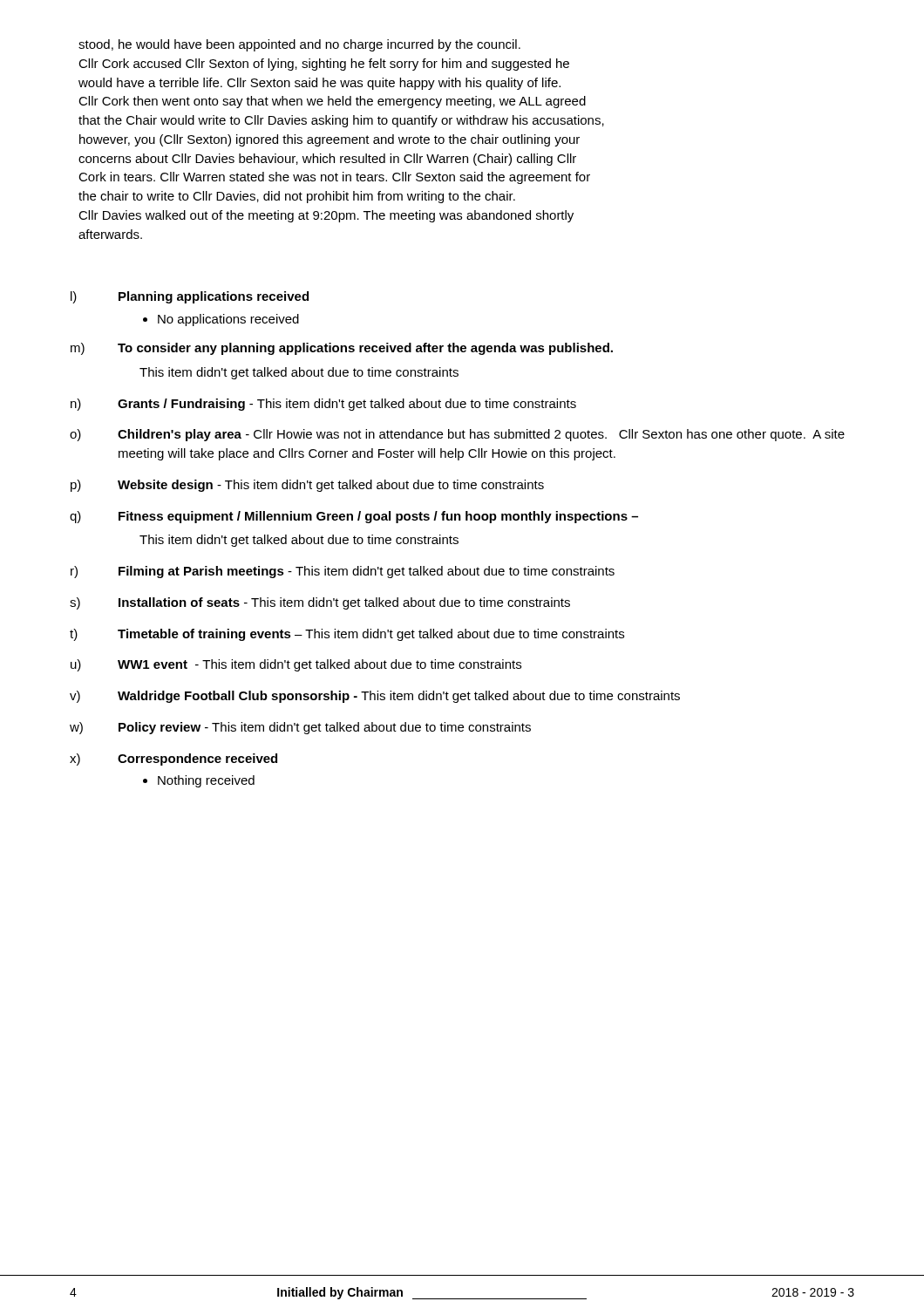Click on the list item with the text "v) Waldridge Football Club sponsorship"
Viewport: 924px width, 1308px height.
click(462, 696)
